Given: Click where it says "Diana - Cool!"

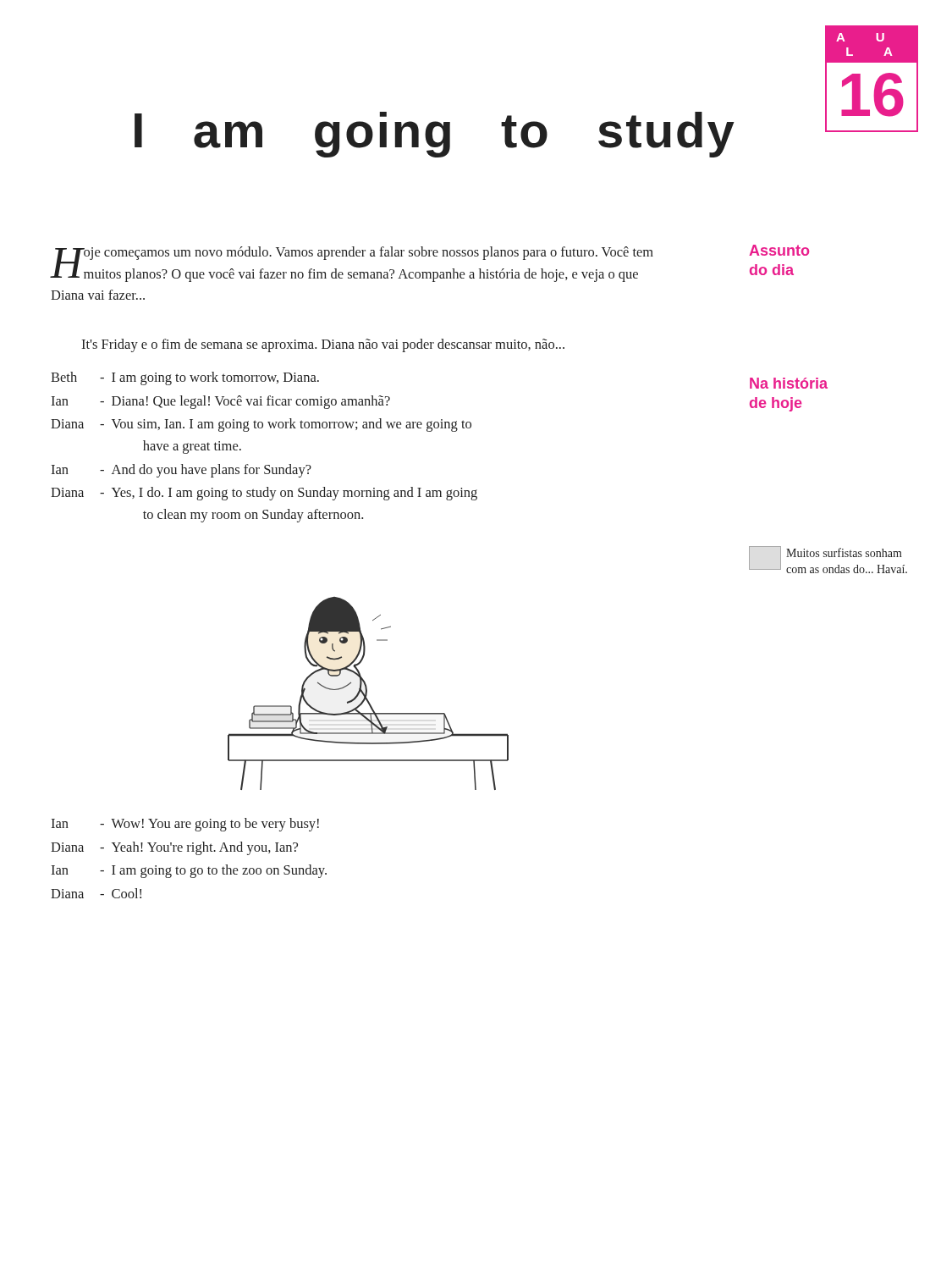Looking at the screenshot, I should click(x=74, y=892).
